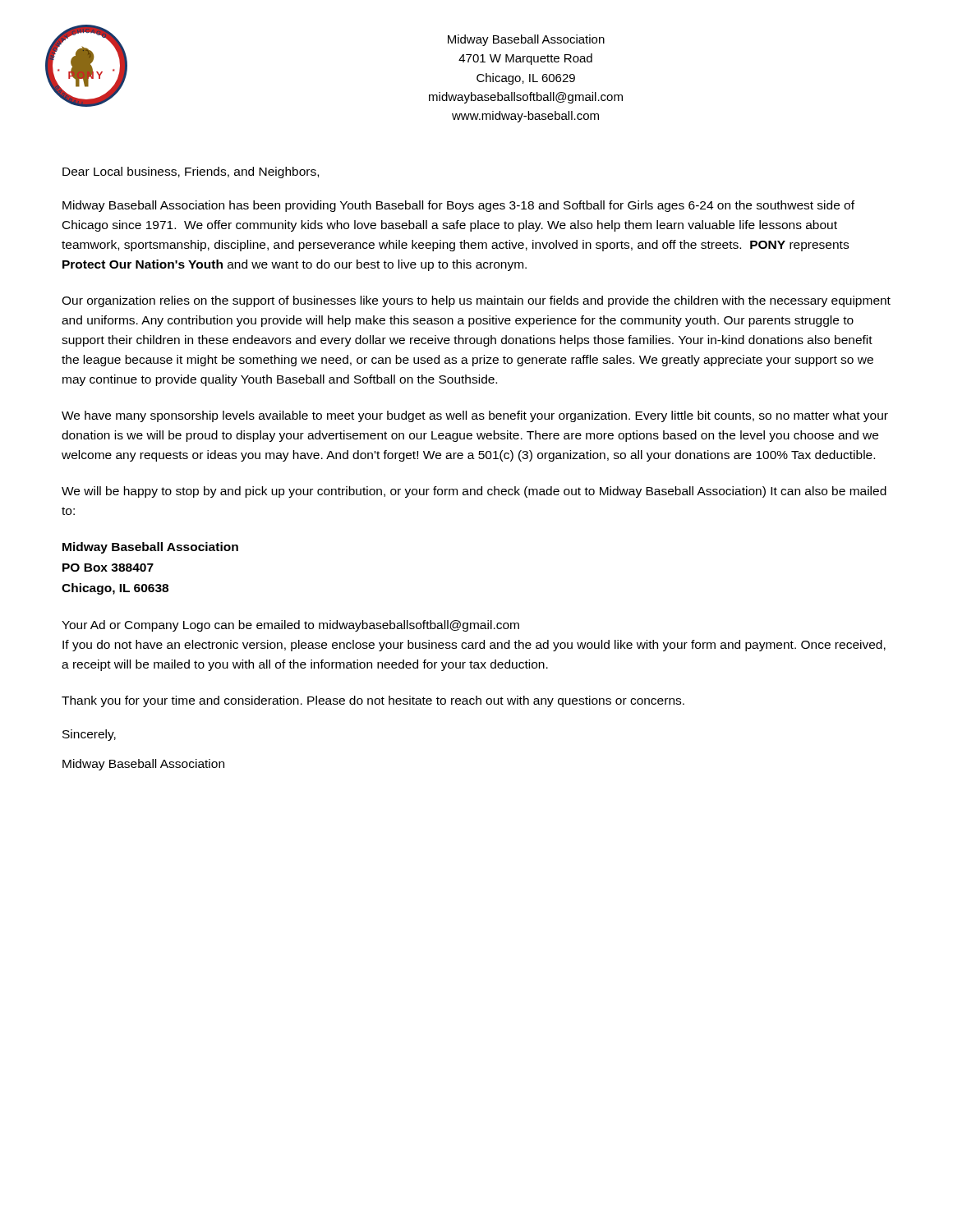
Task: Select the logo
Action: click(90, 68)
